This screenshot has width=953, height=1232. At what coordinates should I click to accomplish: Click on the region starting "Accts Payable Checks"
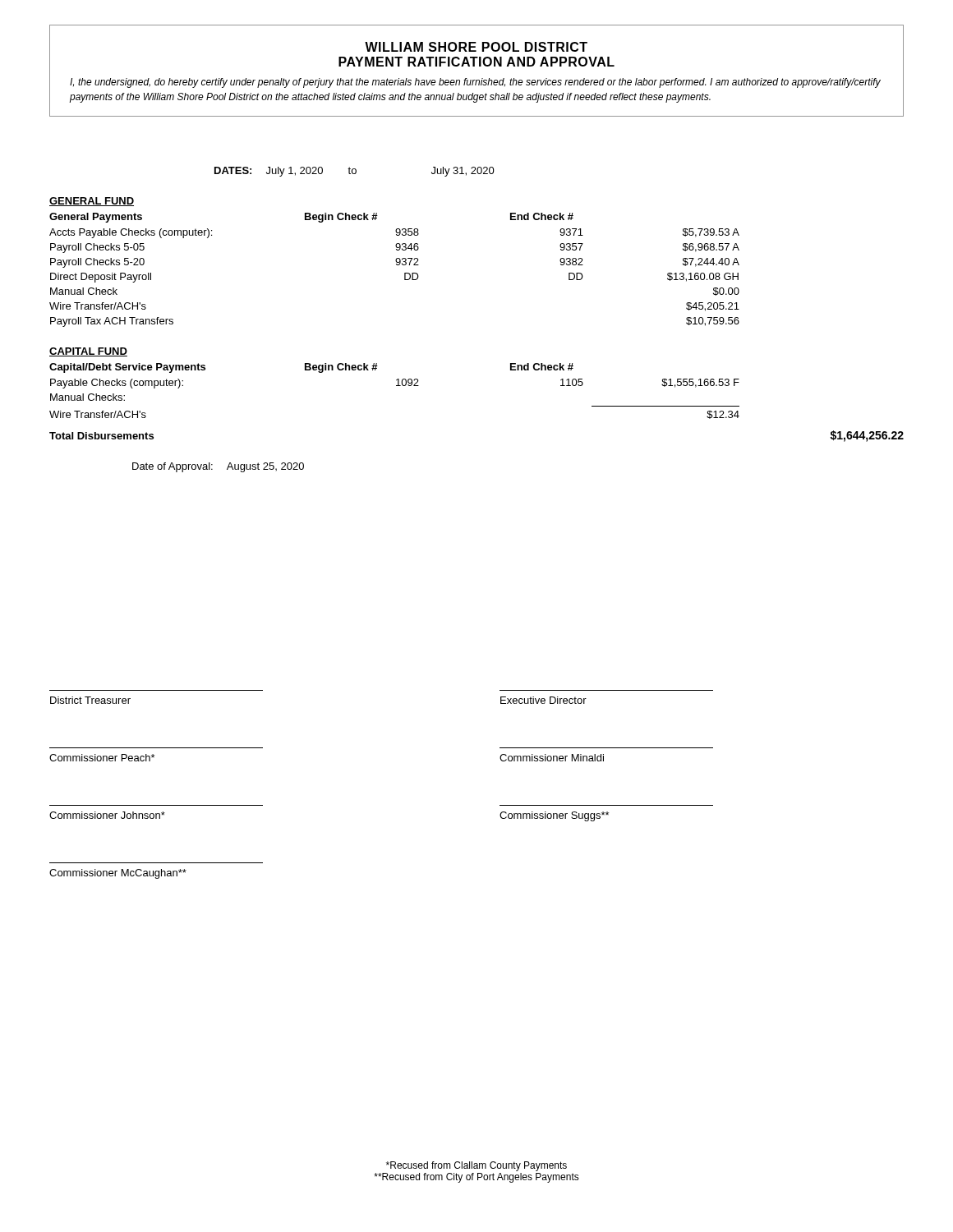(x=394, y=232)
